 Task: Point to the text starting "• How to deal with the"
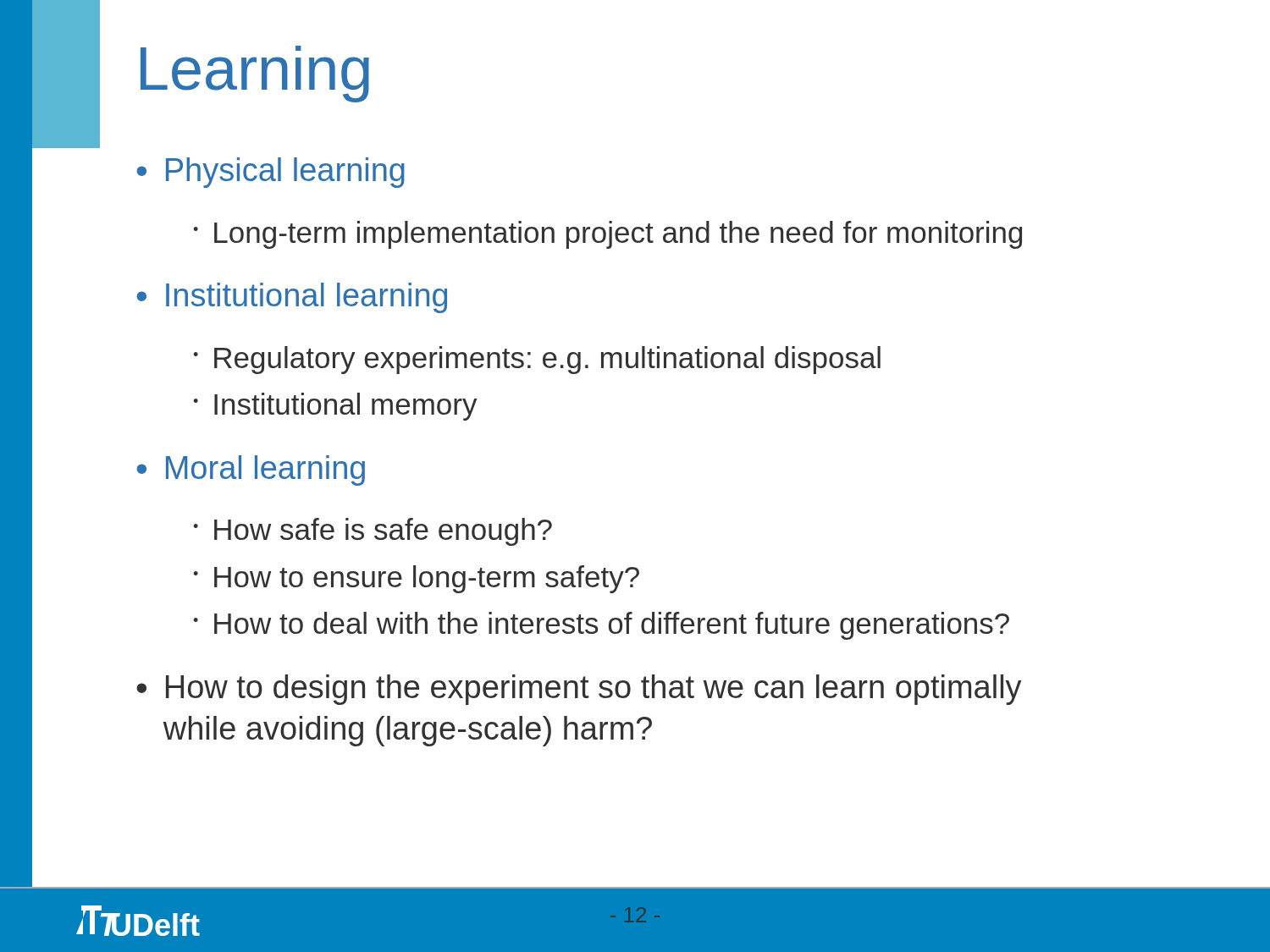(602, 624)
